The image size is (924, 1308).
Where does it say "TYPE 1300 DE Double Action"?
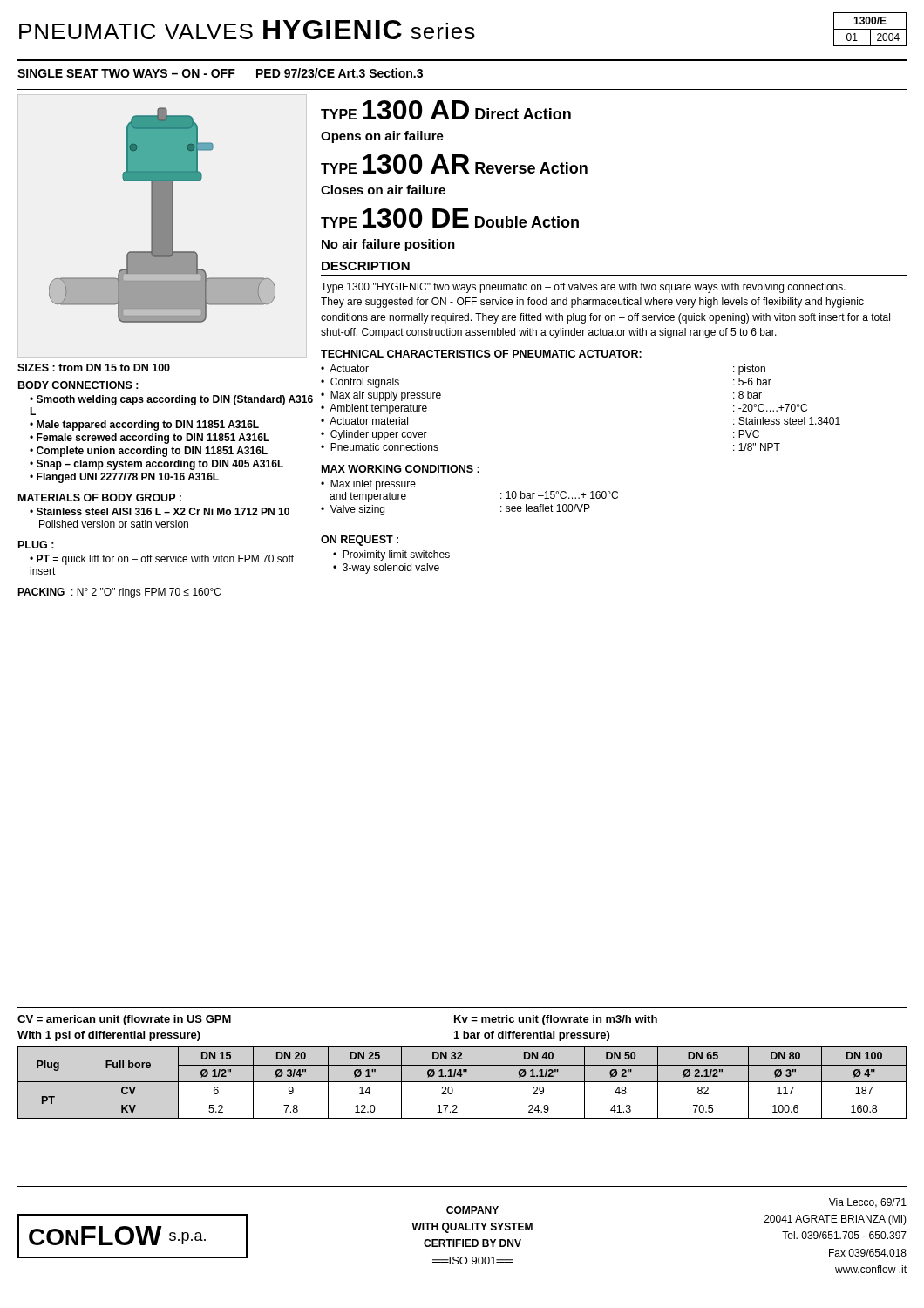[450, 218]
